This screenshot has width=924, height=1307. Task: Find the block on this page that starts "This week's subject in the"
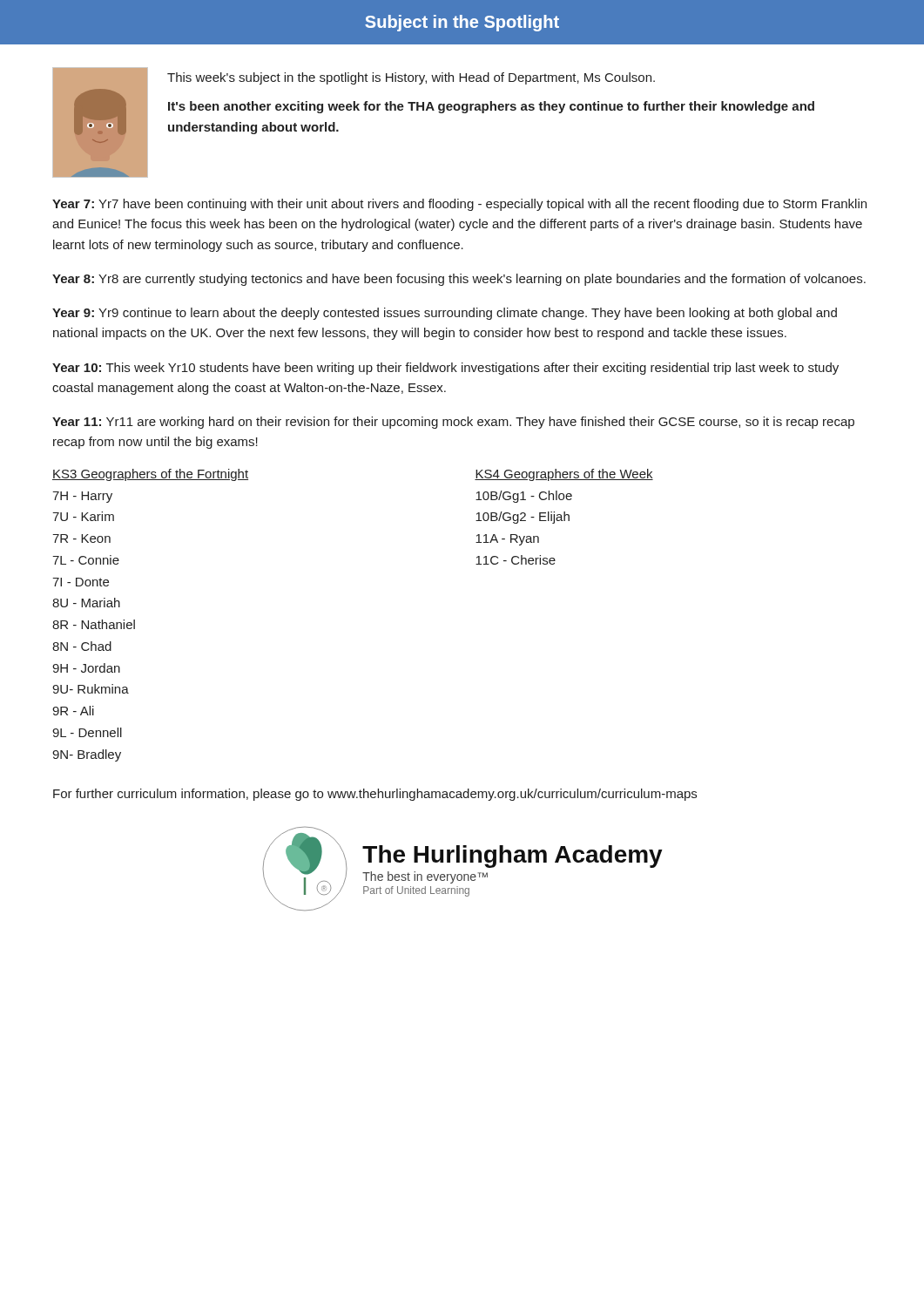pos(412,77)
